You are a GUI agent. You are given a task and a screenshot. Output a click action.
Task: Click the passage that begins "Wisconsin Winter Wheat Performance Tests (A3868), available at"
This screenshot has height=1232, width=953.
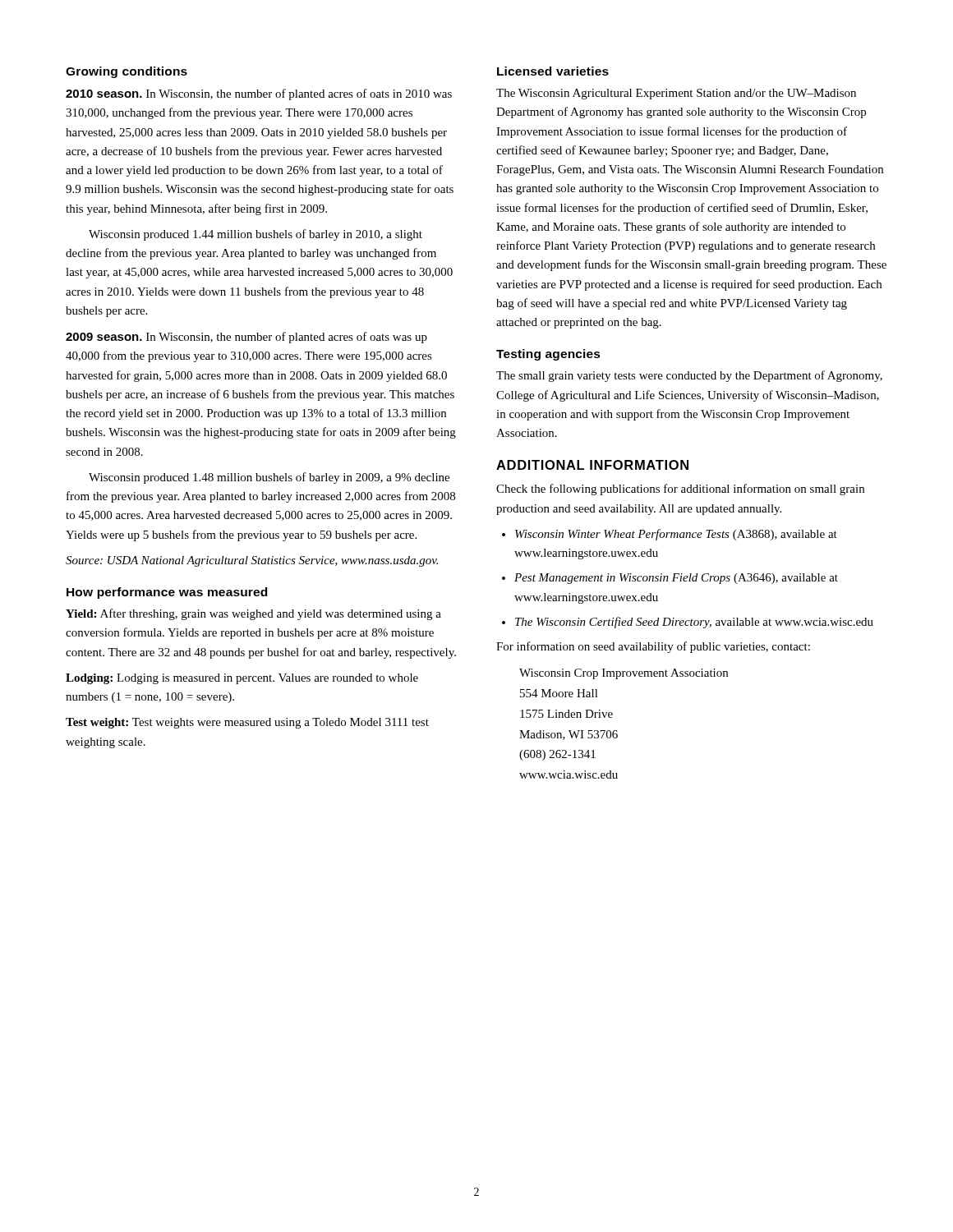click(x=692, y=544)
